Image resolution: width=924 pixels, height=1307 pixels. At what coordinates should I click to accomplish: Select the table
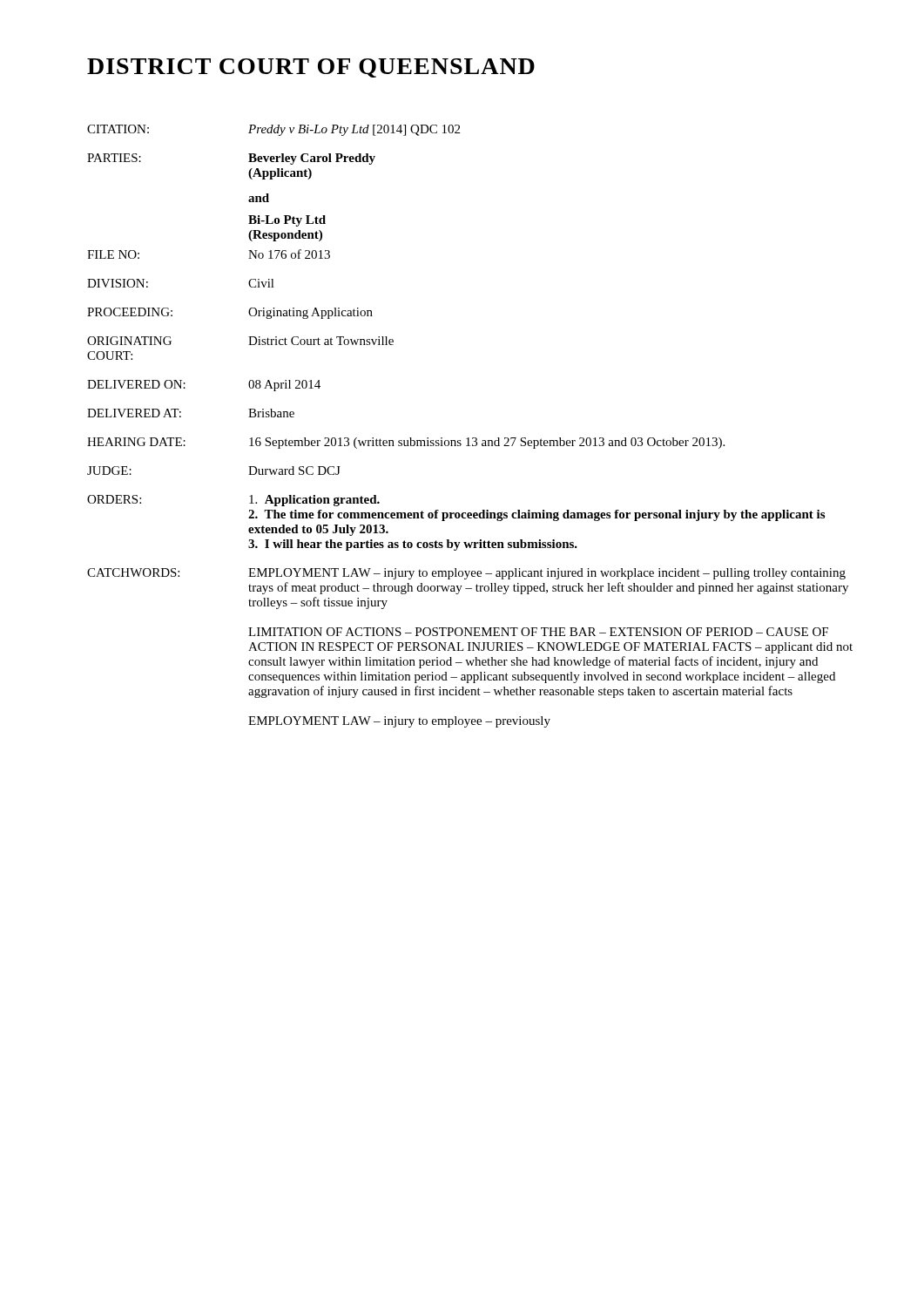click(x=471, y=425)
